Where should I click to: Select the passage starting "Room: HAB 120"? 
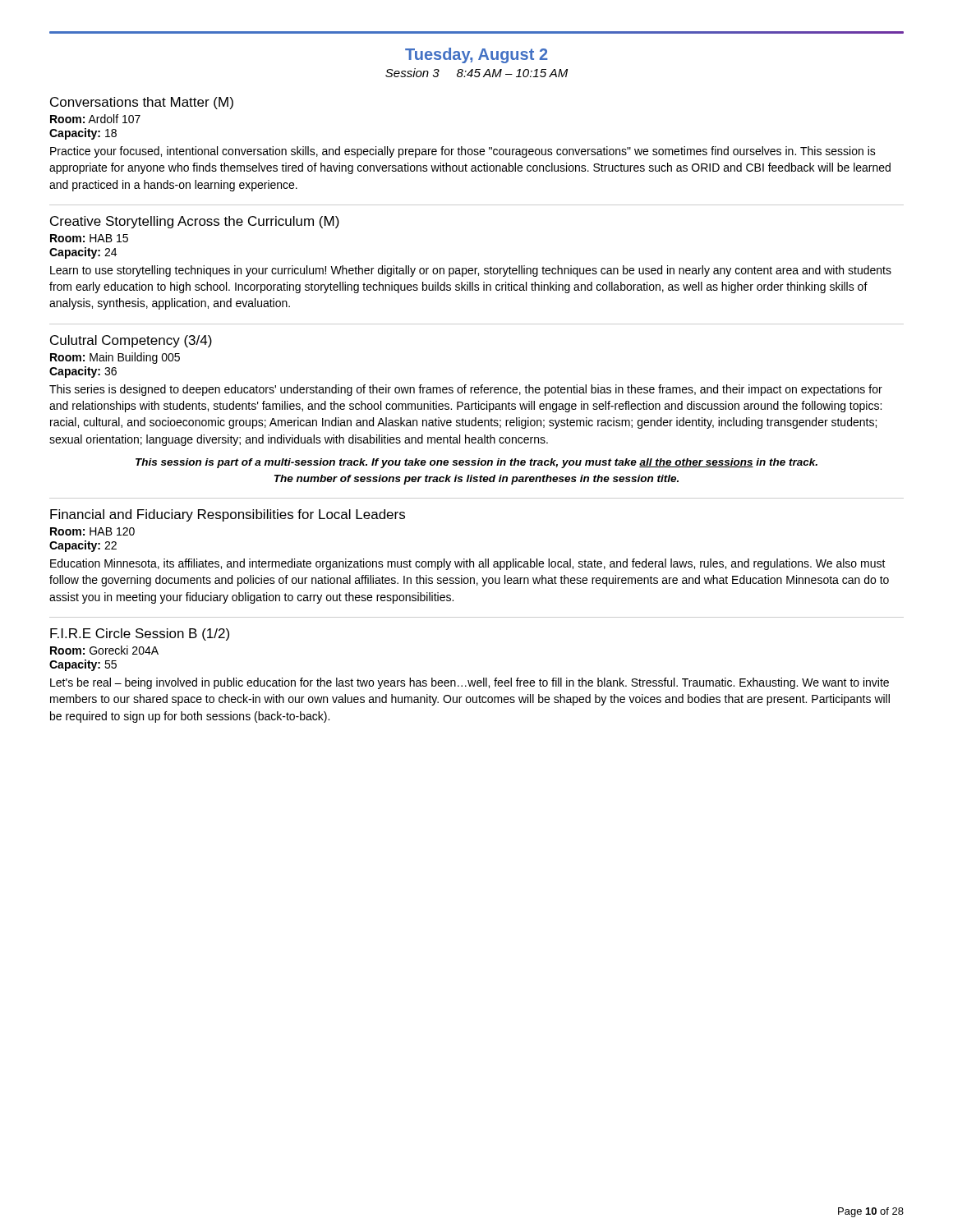[92, 531]
